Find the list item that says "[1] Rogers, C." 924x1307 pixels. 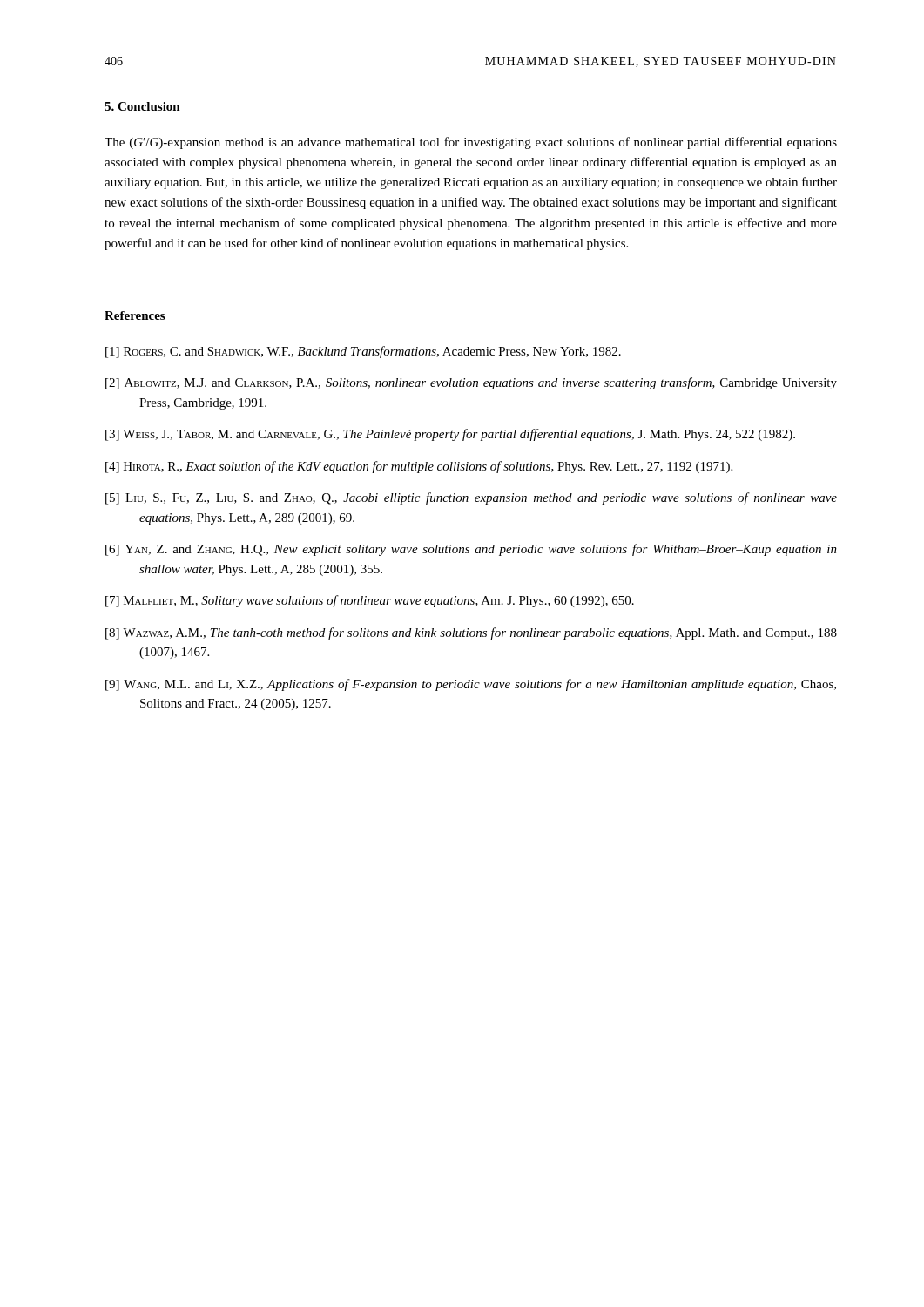363,351
